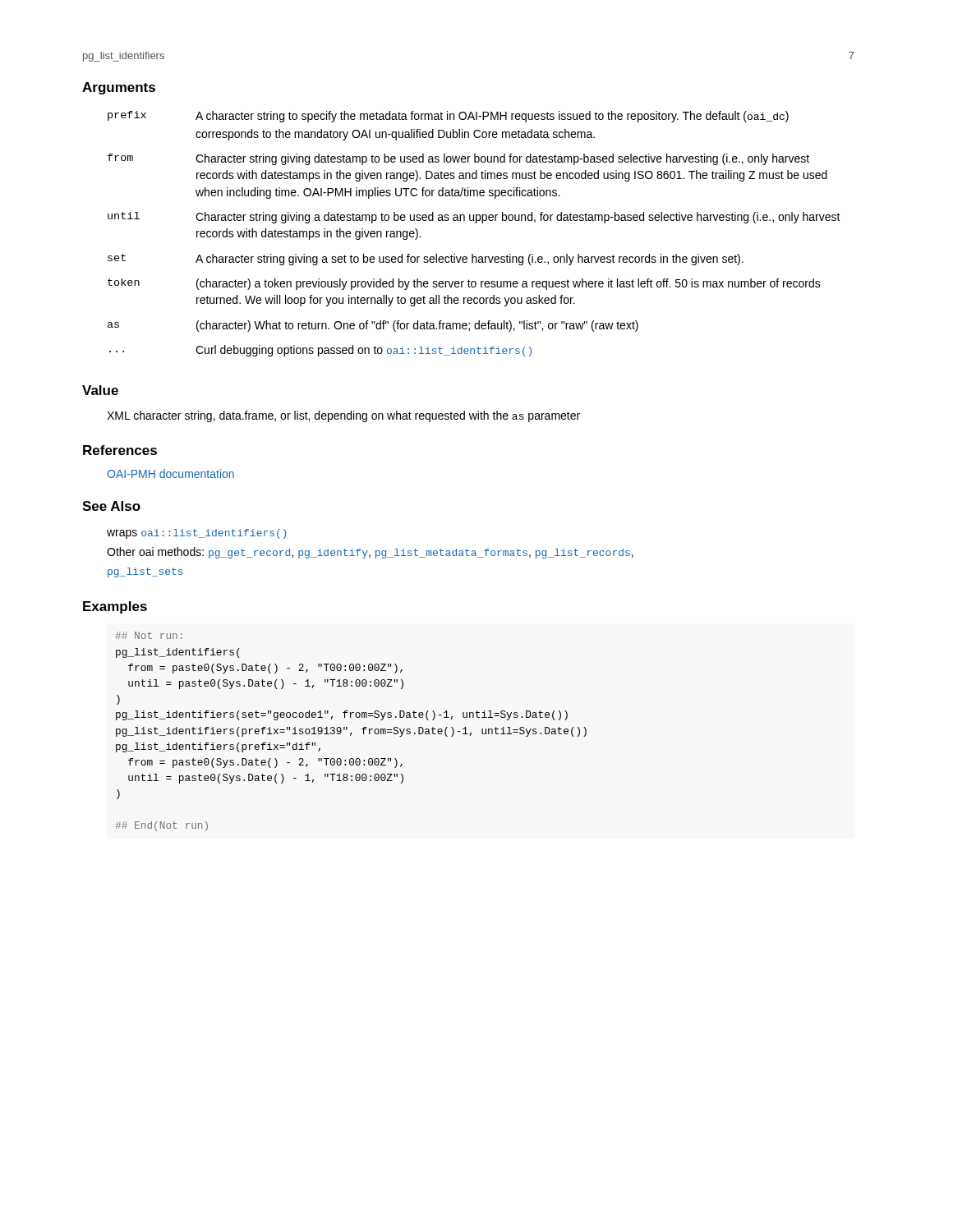Find the text starting "XML character string, data.frame, or"

coord(344,416)
